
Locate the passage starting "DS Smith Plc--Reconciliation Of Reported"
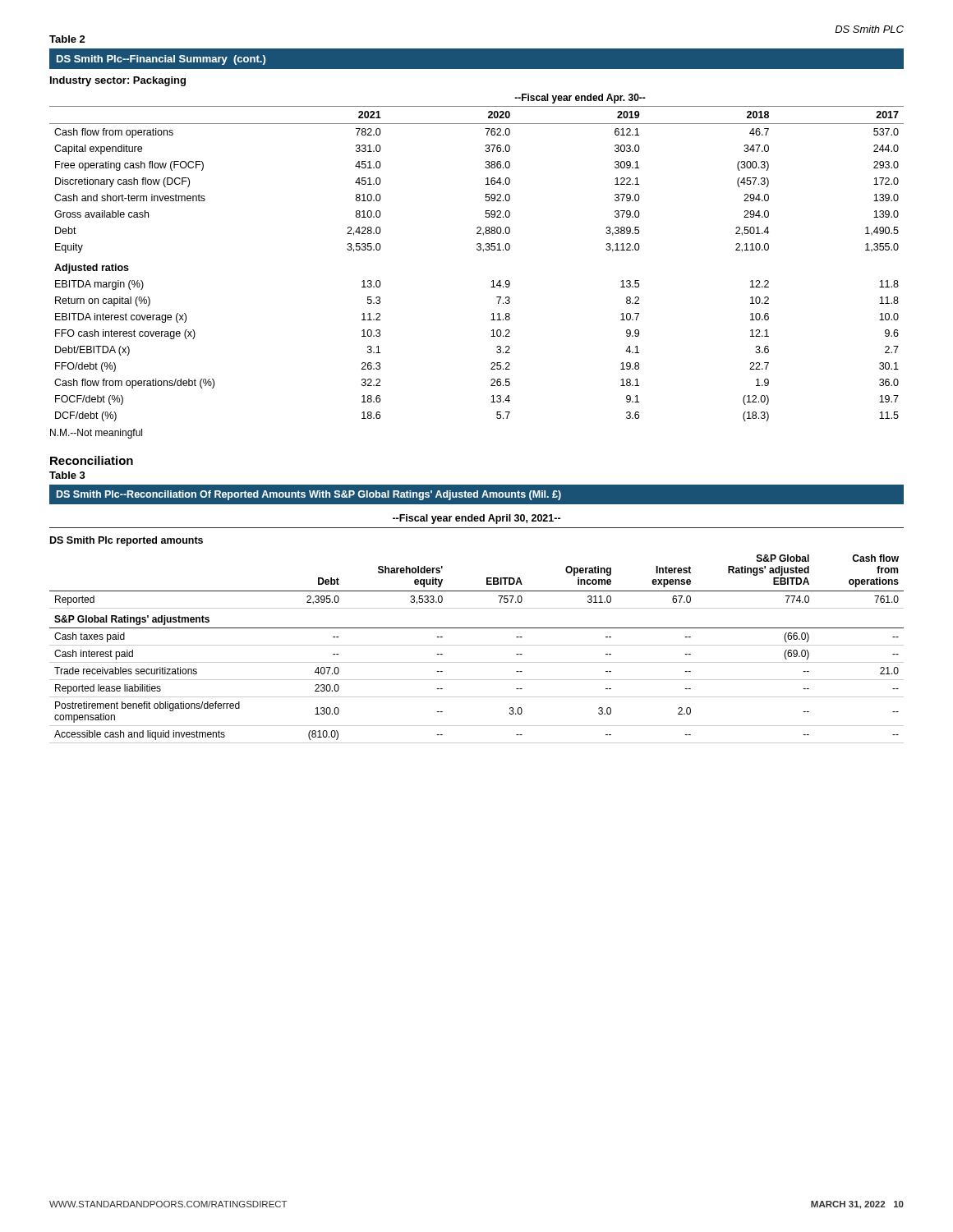(309, 494)
